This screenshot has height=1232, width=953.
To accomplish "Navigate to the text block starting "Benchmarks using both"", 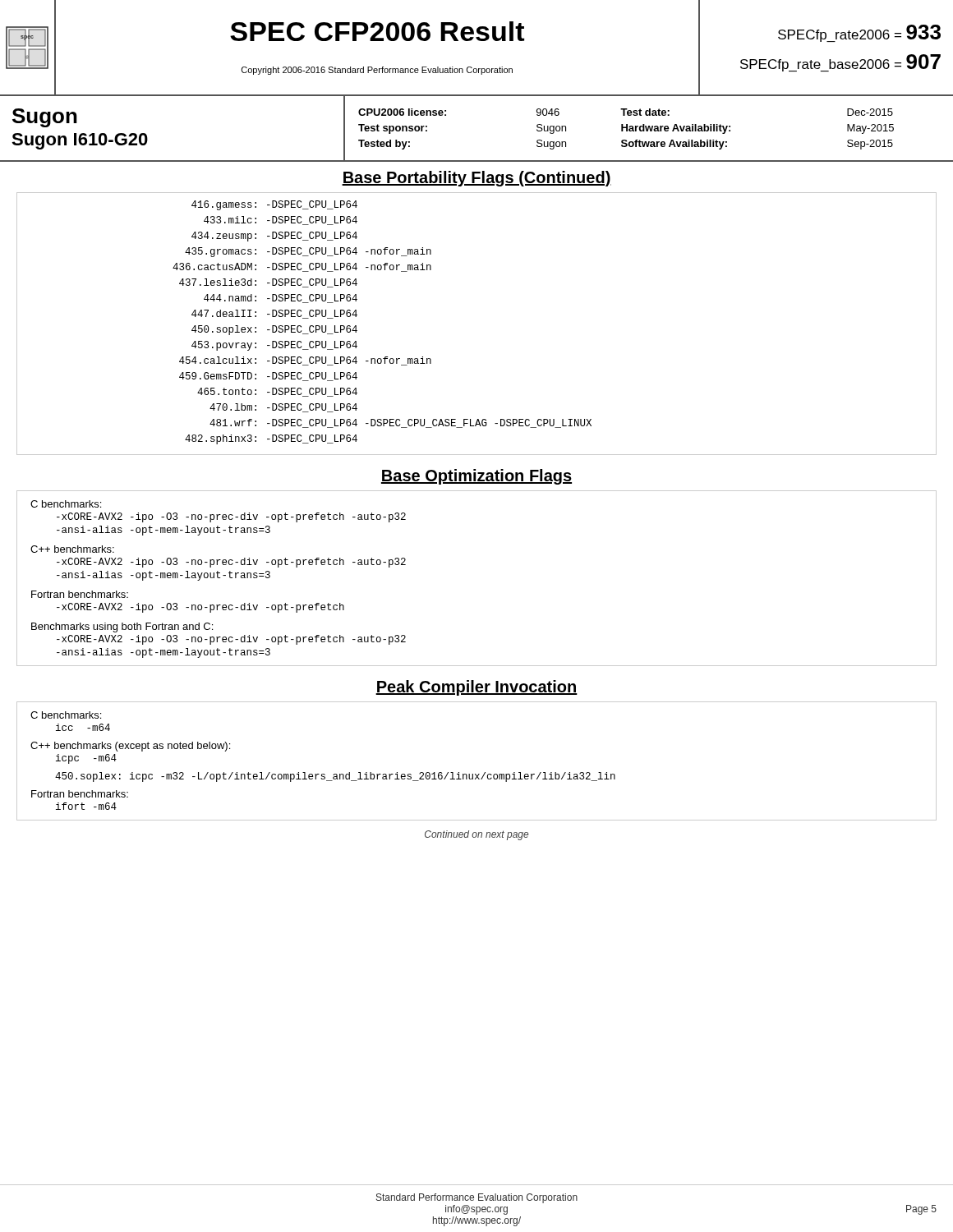I will coord(218,639).
